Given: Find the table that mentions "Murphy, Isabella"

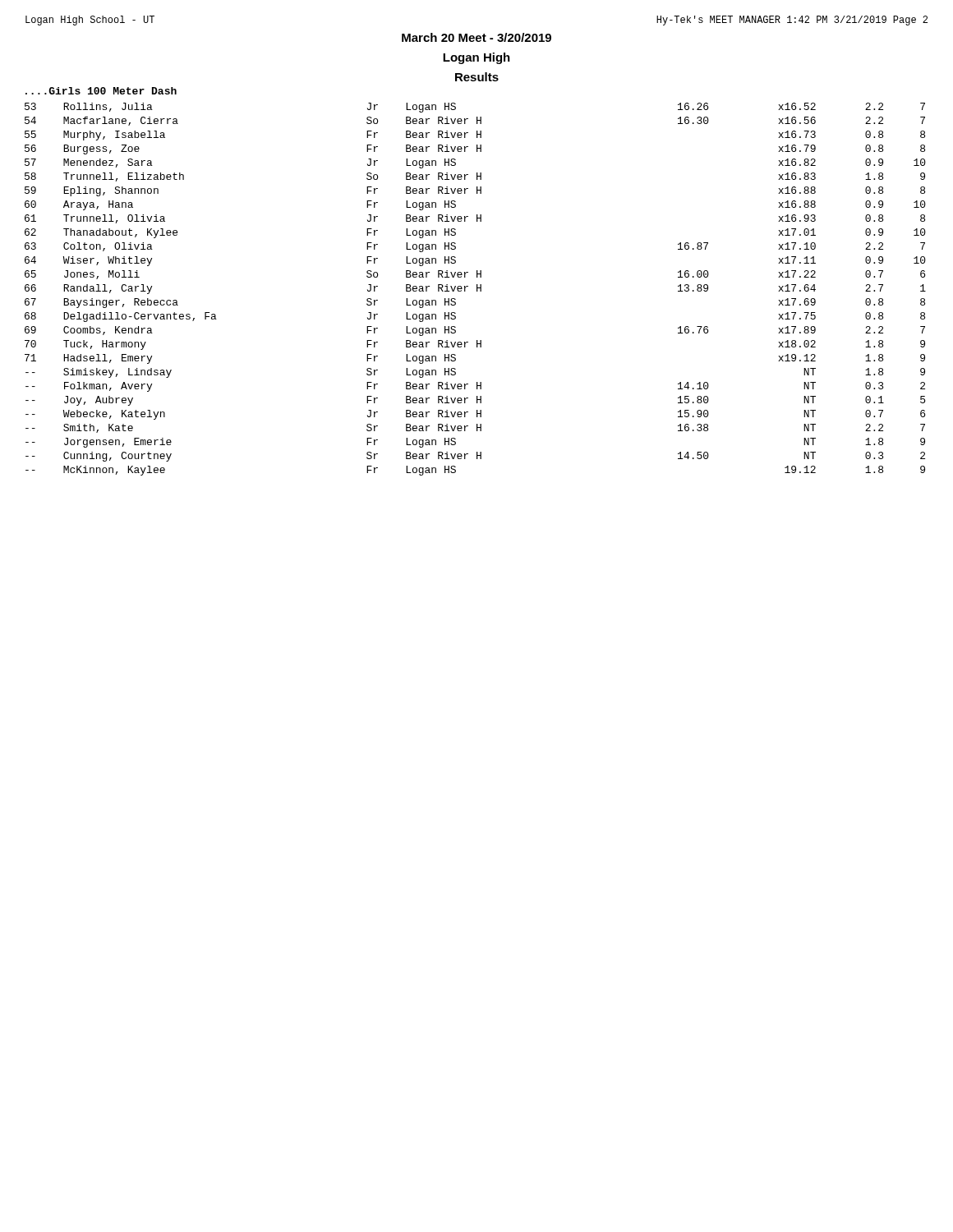Looking at the screenshot, I should pyautogui.click(x=475, y=289).
